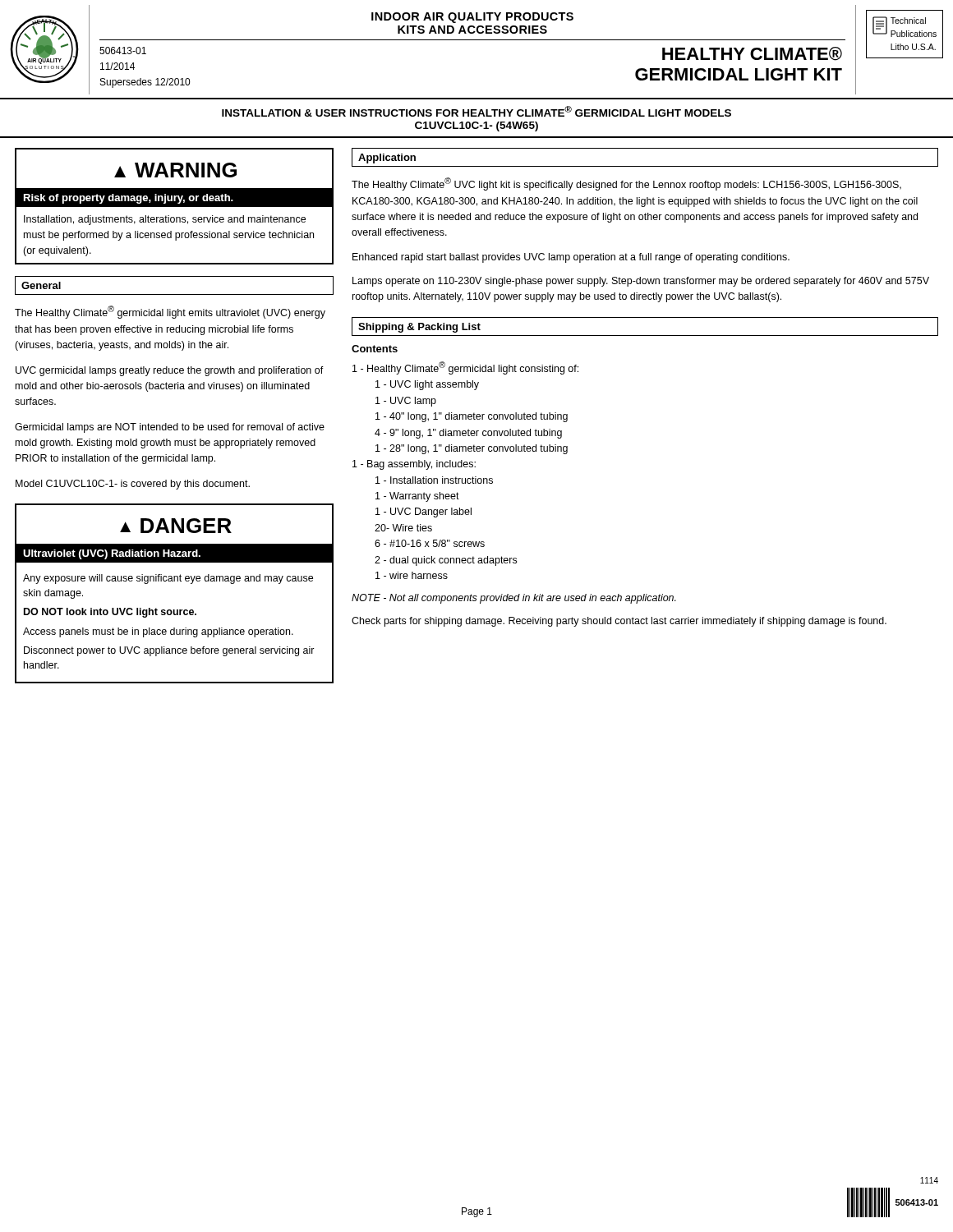Image resolution: width=953 pixels, height=1232 pixels.
Task: Locate the text "1 - Installation instructions"
Action: [434, 480]
